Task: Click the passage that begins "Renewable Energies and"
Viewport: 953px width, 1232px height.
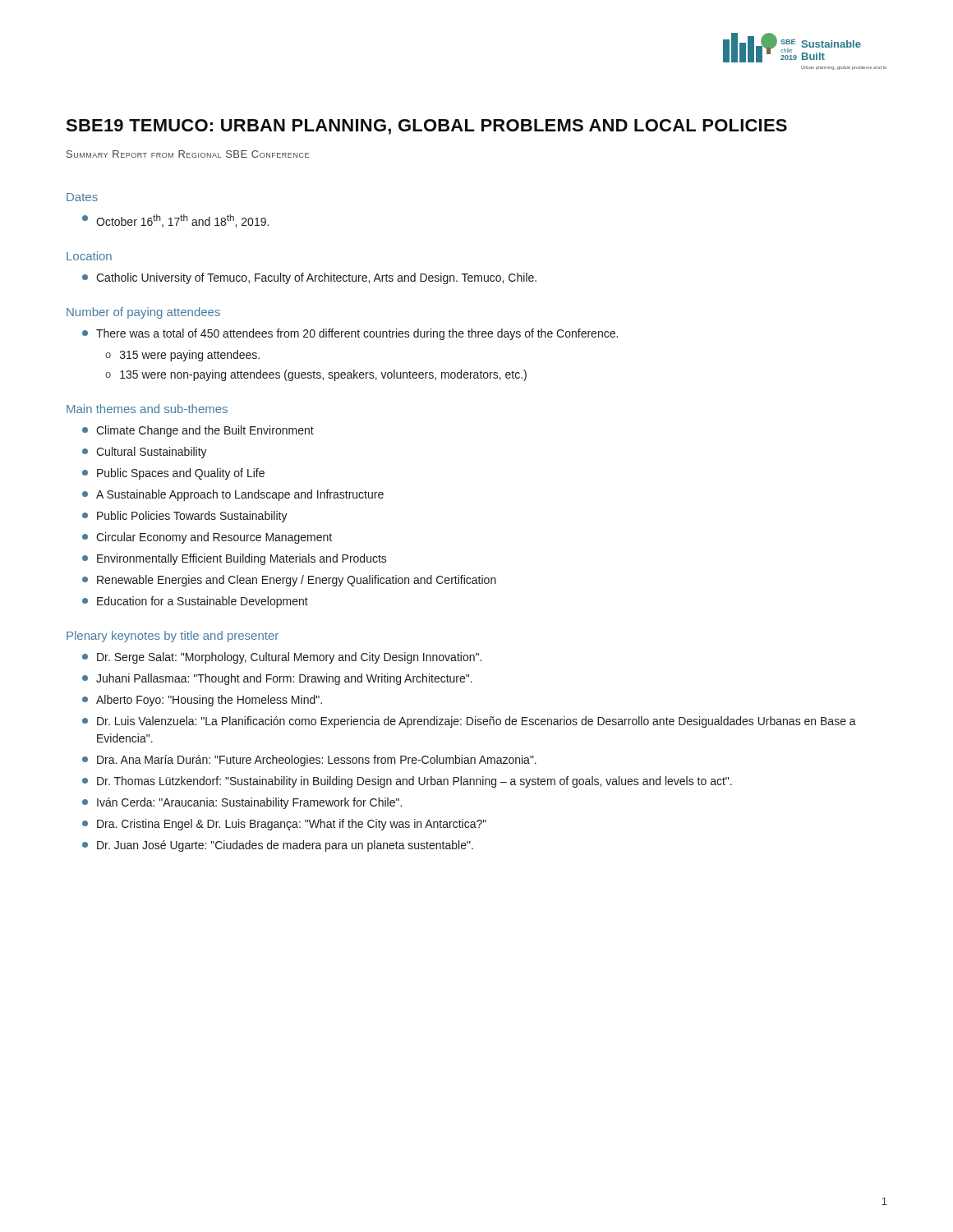Action: pyautogui.click(x=485, y=580)
